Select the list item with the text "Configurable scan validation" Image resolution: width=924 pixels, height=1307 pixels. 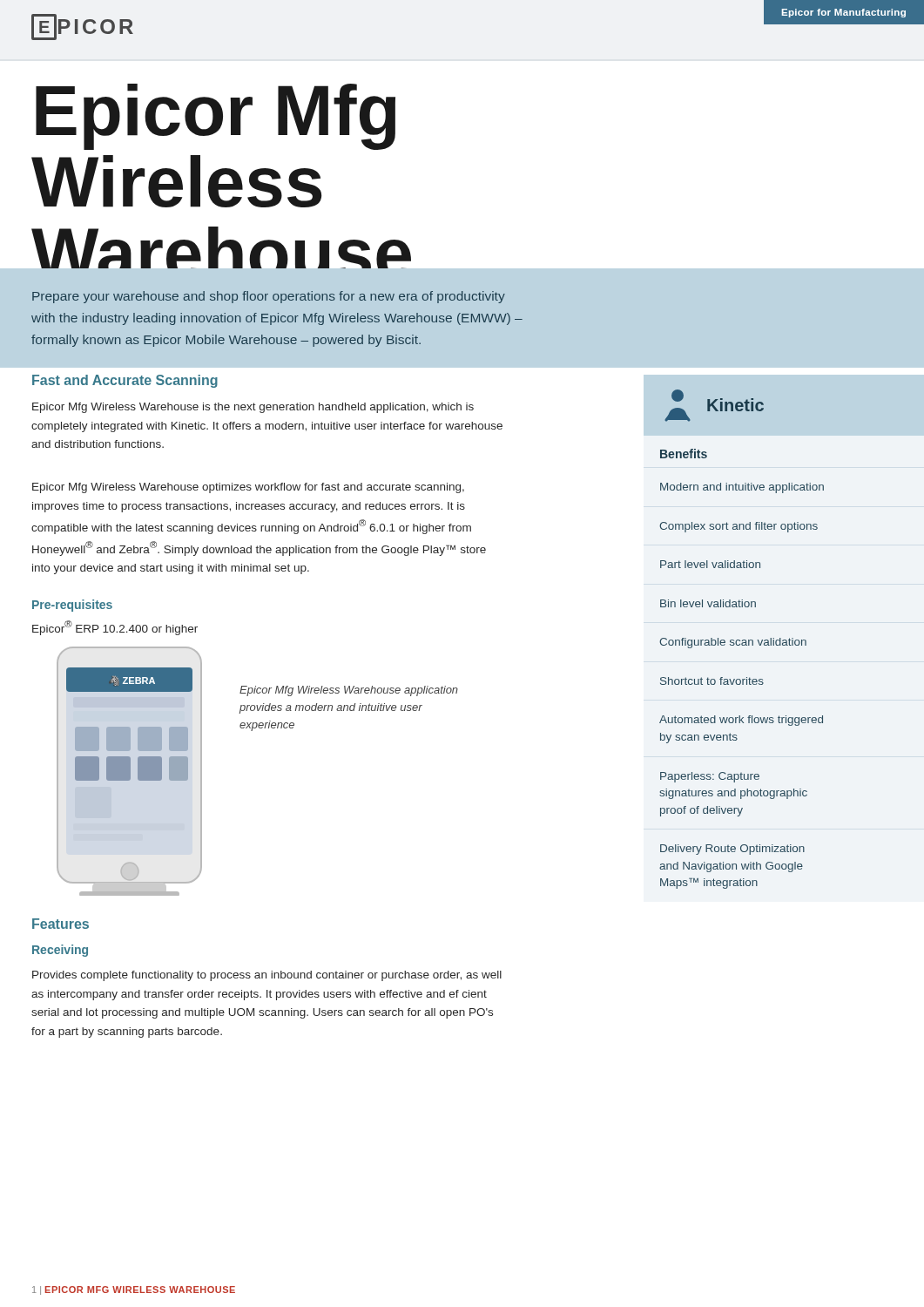tap(733, 642)
